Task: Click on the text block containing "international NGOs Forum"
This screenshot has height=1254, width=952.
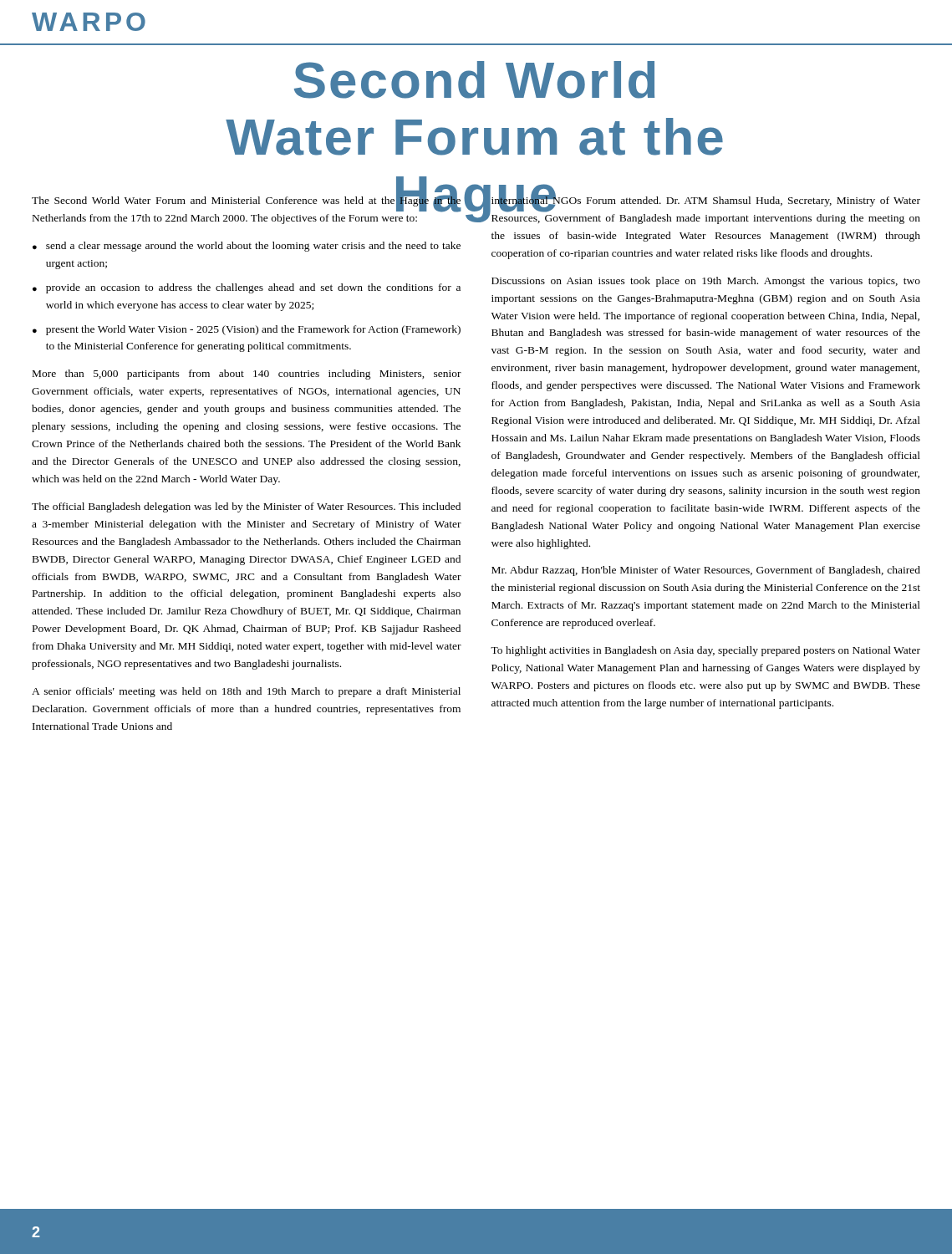Action: pyautogui.click(x=706, y=226)
